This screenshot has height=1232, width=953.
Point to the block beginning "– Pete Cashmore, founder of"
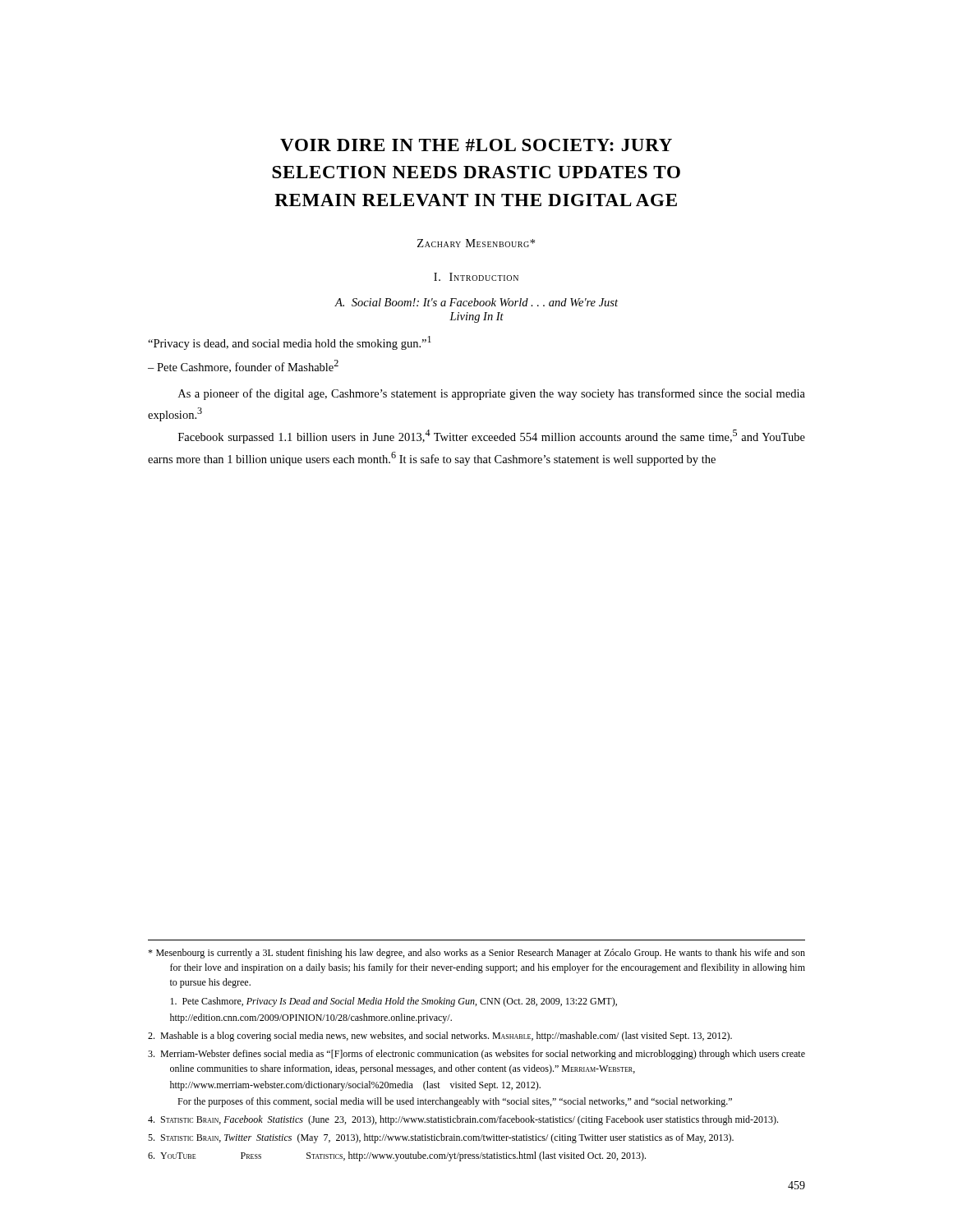(243, 365)
